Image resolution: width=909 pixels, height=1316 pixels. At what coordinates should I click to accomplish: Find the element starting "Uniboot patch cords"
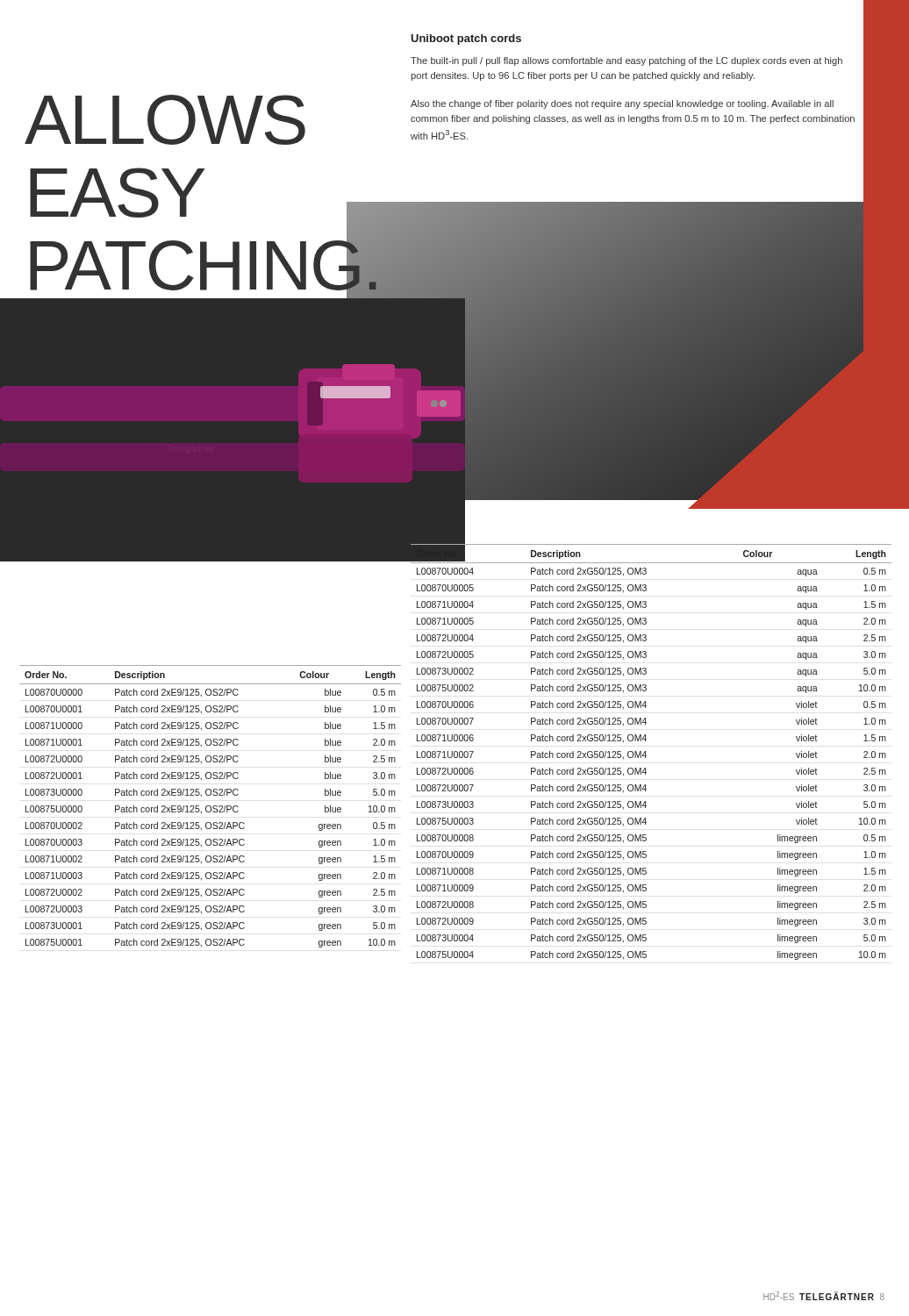(x=466, y=38)
